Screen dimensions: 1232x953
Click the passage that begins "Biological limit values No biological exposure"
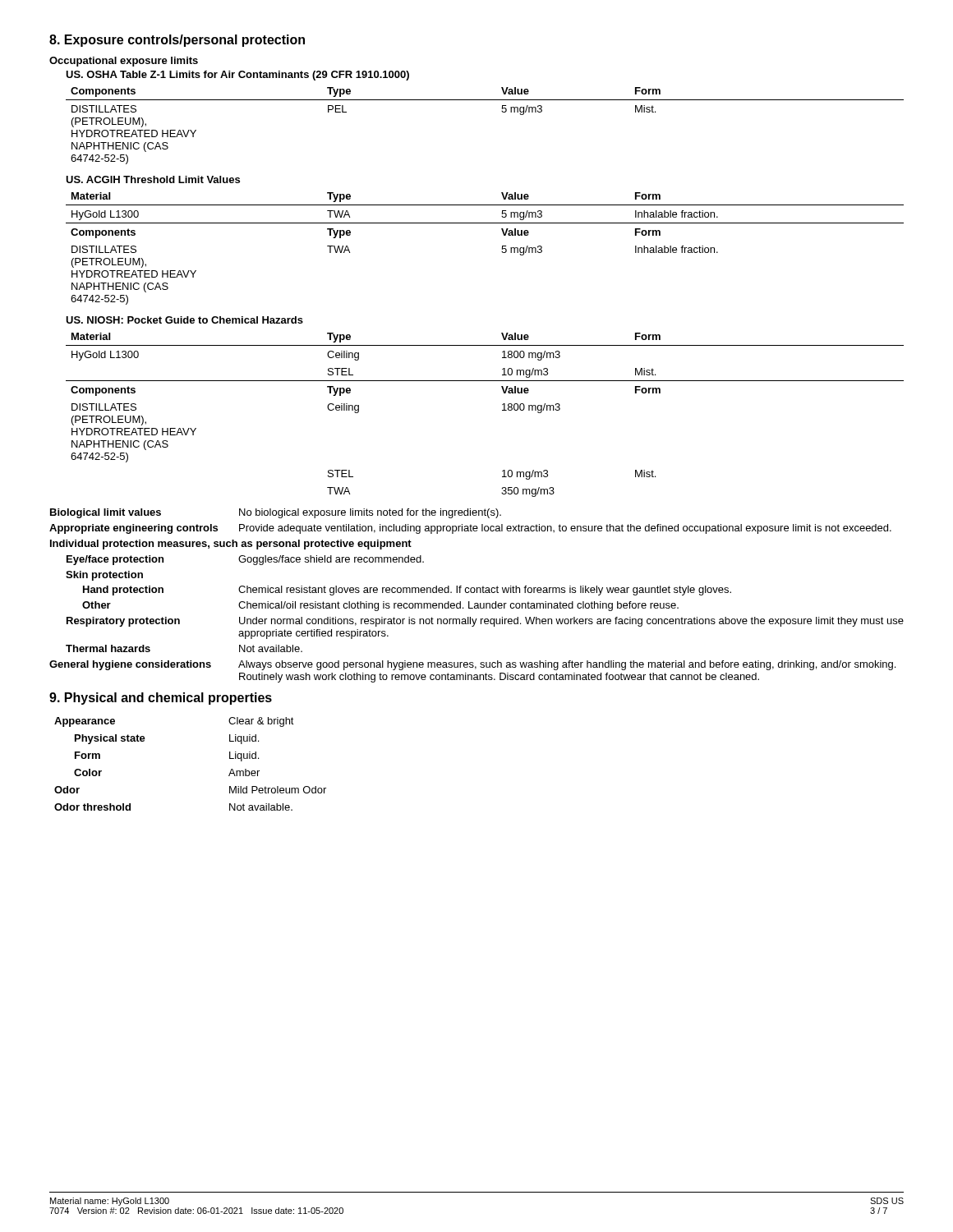[x=476, y=512]
